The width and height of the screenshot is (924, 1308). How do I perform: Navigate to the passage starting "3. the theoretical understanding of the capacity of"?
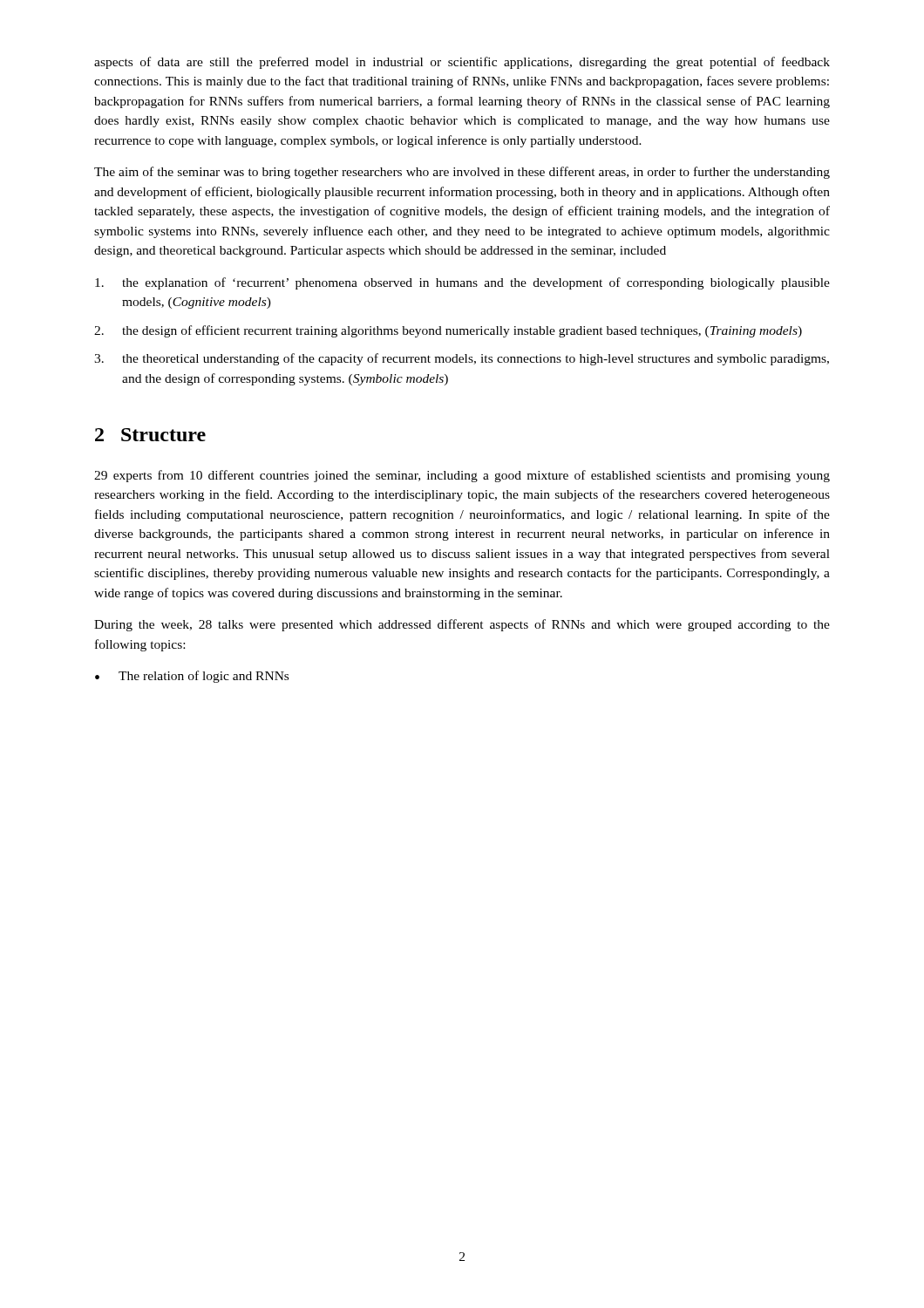(x=462, y=368)
